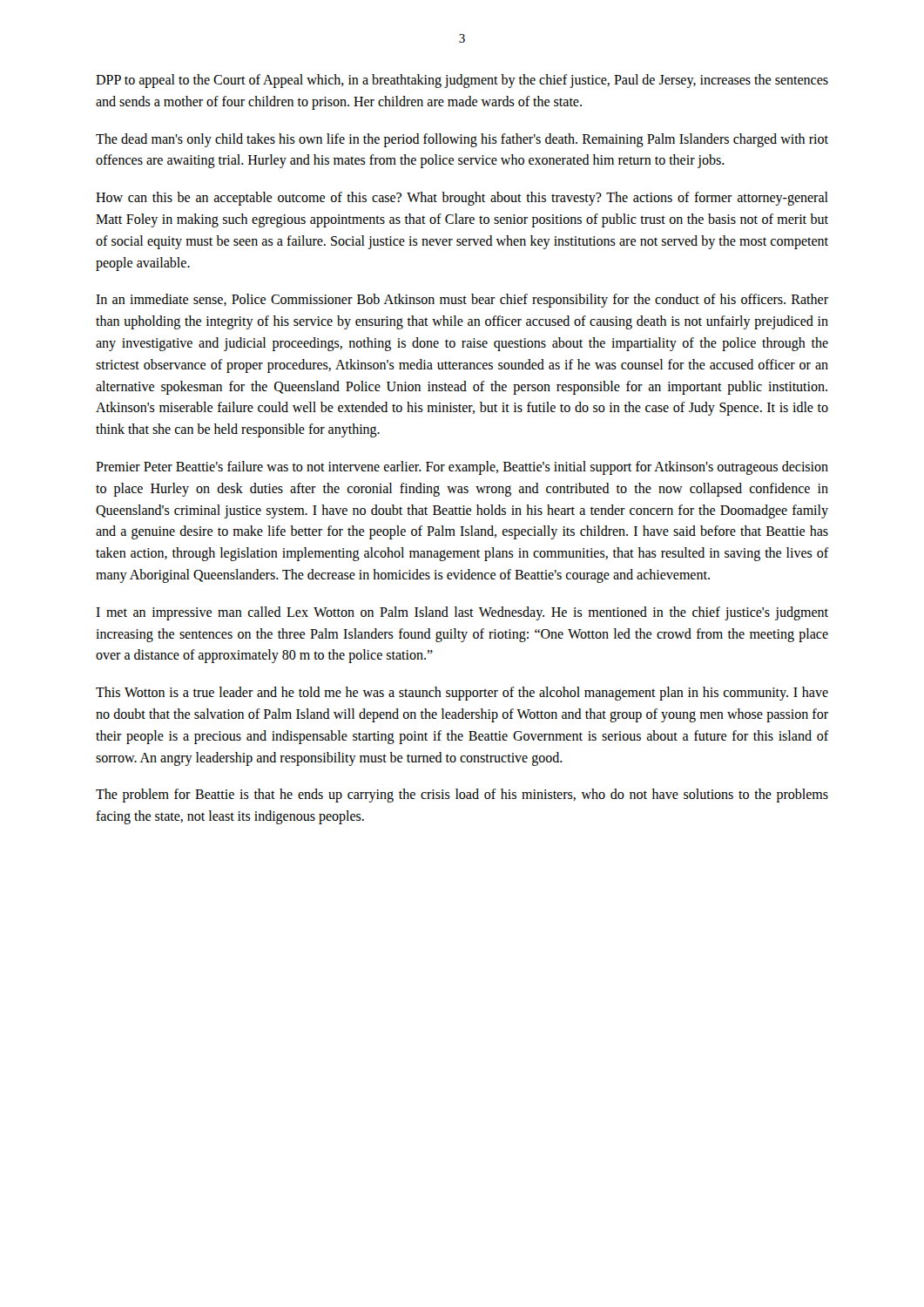Click on the passage starting "I met an impressive"

click(462, 634)
